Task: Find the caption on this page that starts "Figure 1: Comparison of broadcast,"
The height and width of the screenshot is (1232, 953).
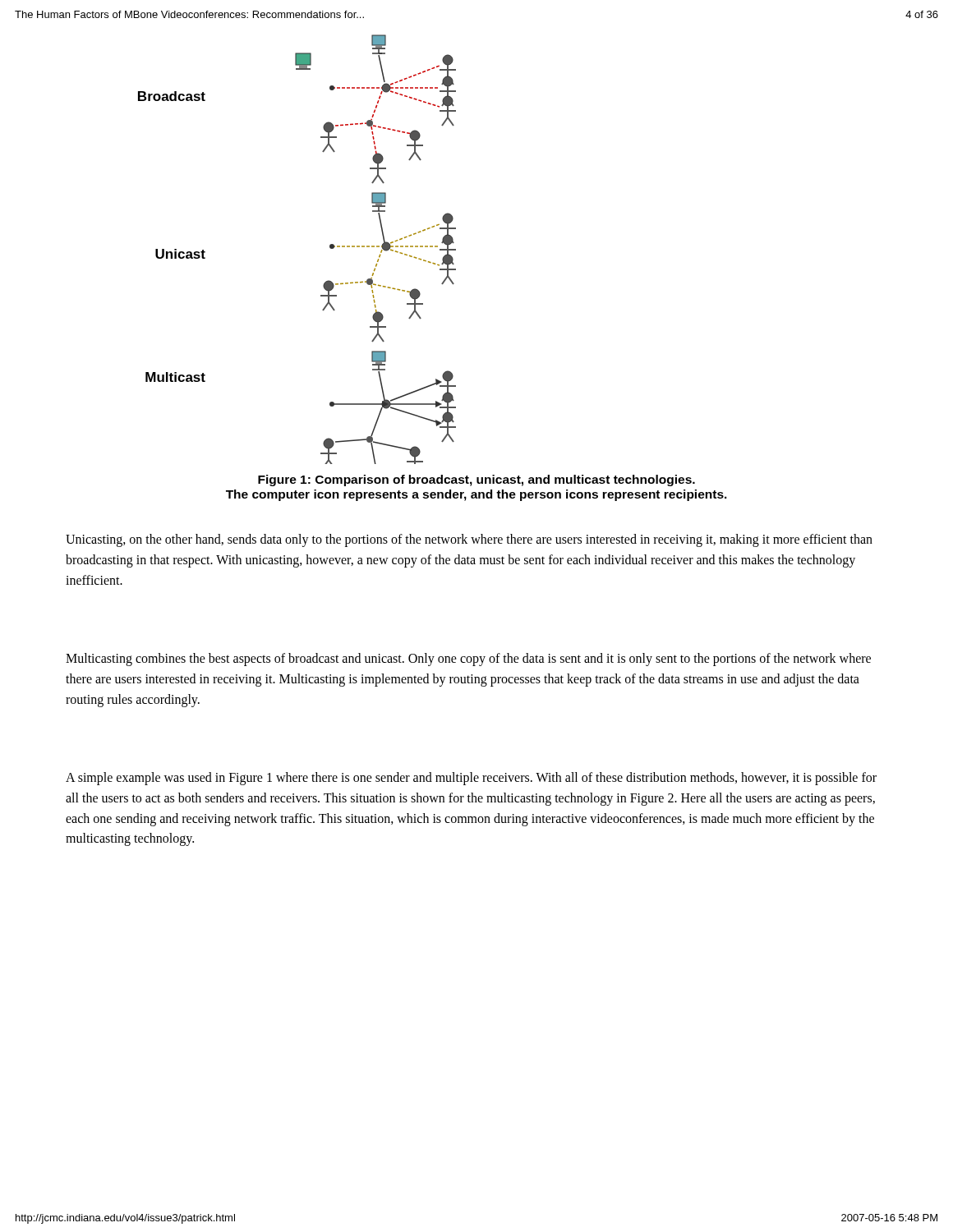Action: tap(476, 487)
